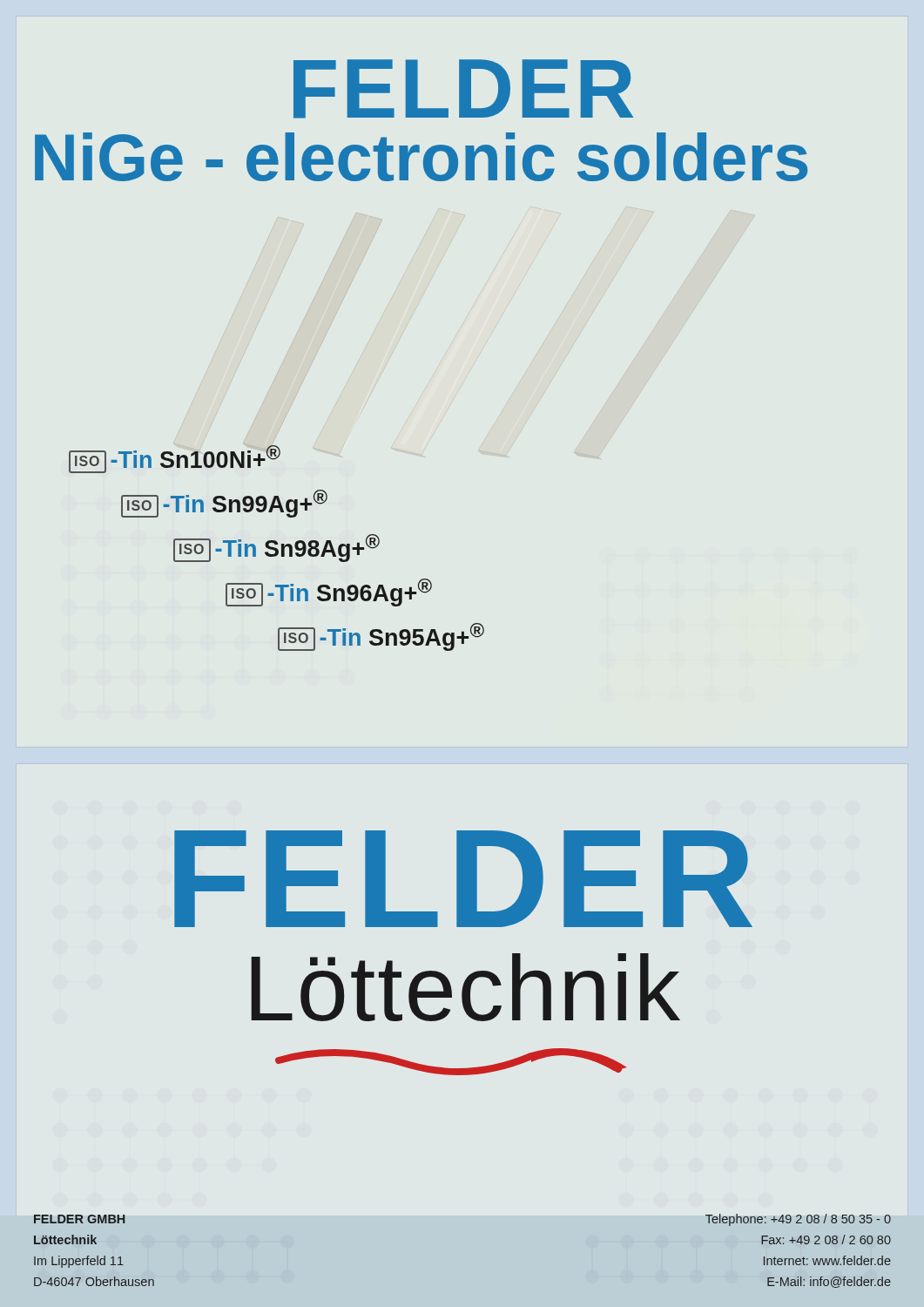Locate the block starting "NiGe - electronic solders"
The image size is (924, 1307).
(420, 157)
